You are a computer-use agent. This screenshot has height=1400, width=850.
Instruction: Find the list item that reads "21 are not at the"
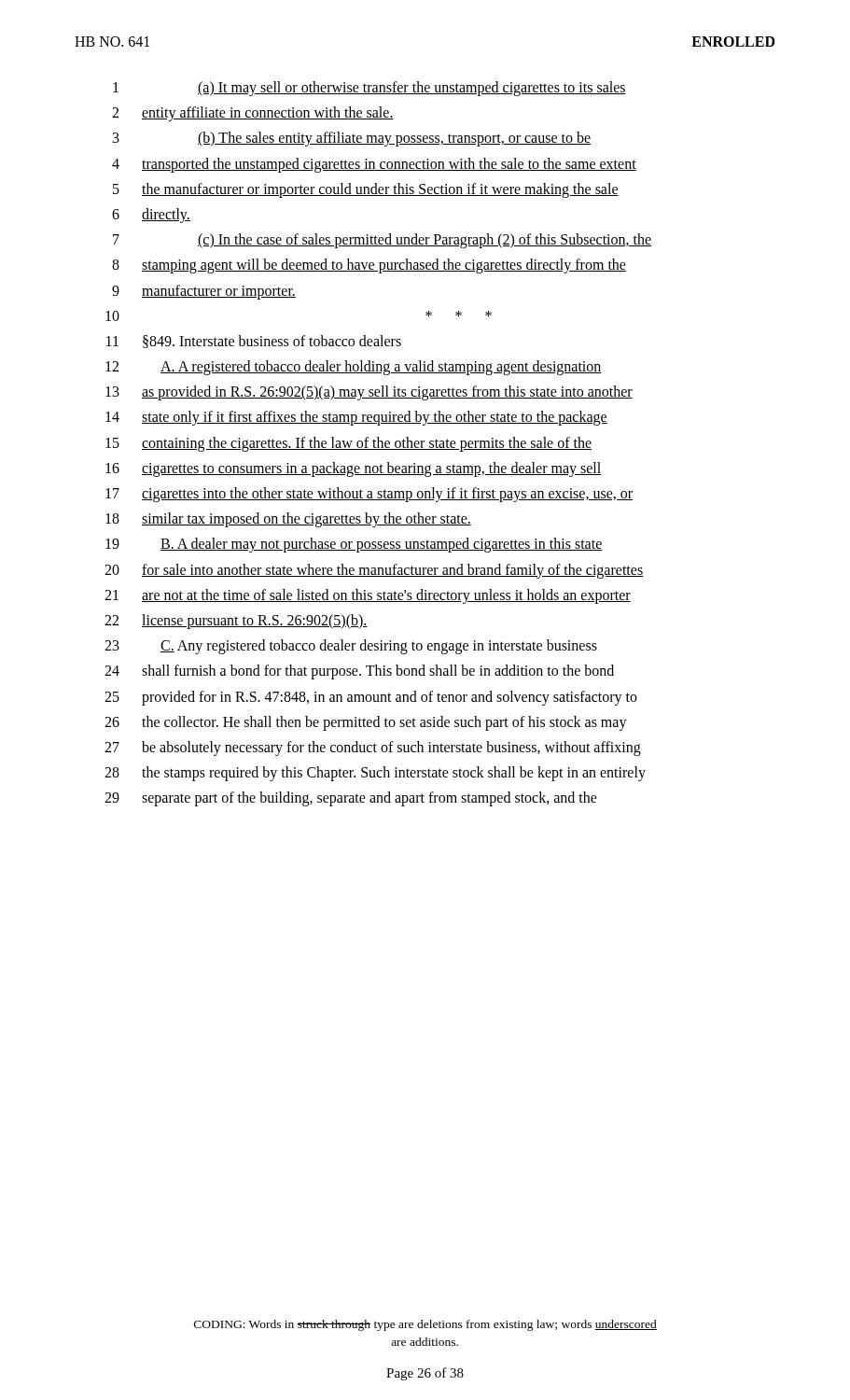click(x=425, y=595)
